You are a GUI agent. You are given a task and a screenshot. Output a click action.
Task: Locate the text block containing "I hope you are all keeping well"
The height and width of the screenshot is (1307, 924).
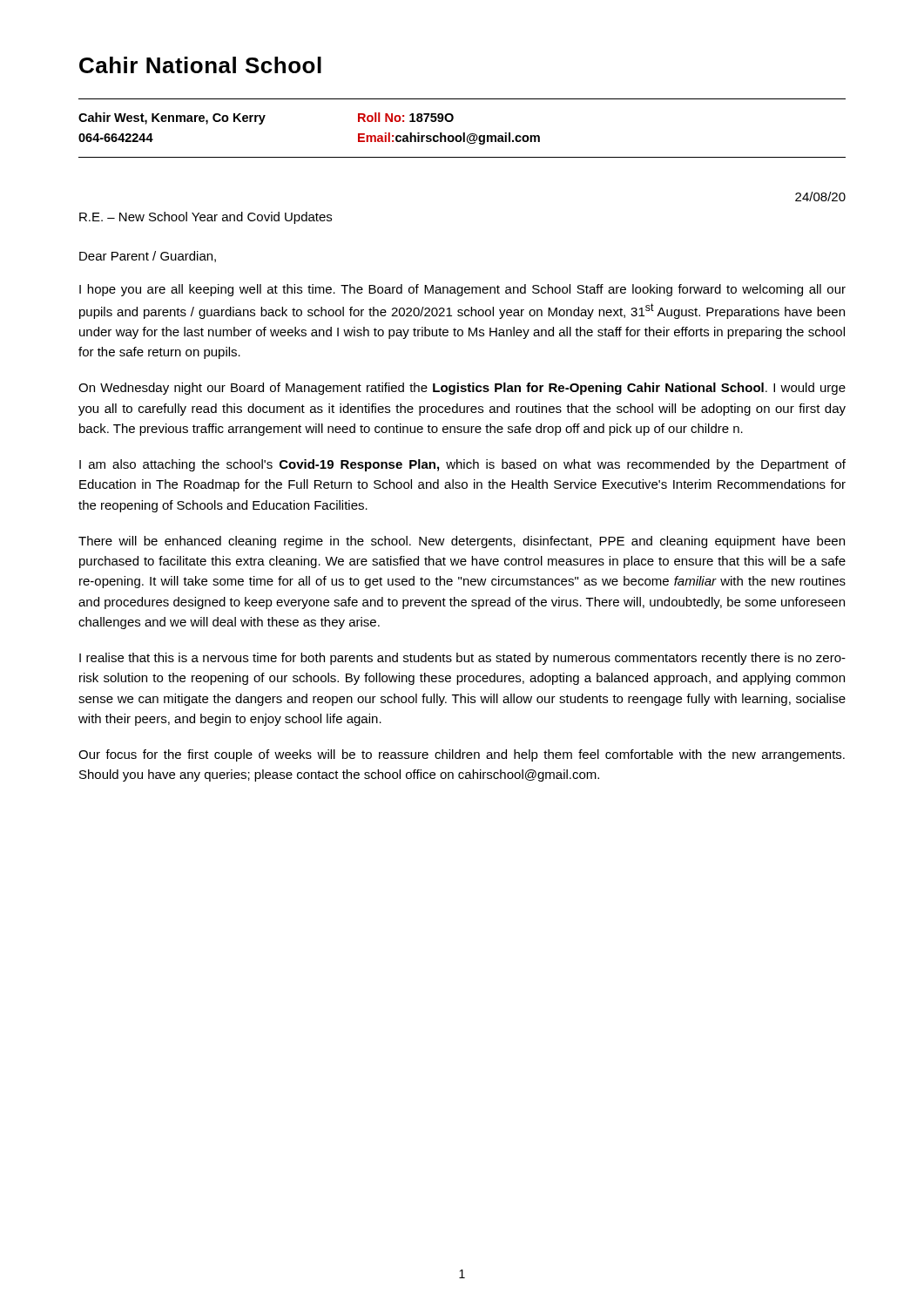[x=462, y=320]
